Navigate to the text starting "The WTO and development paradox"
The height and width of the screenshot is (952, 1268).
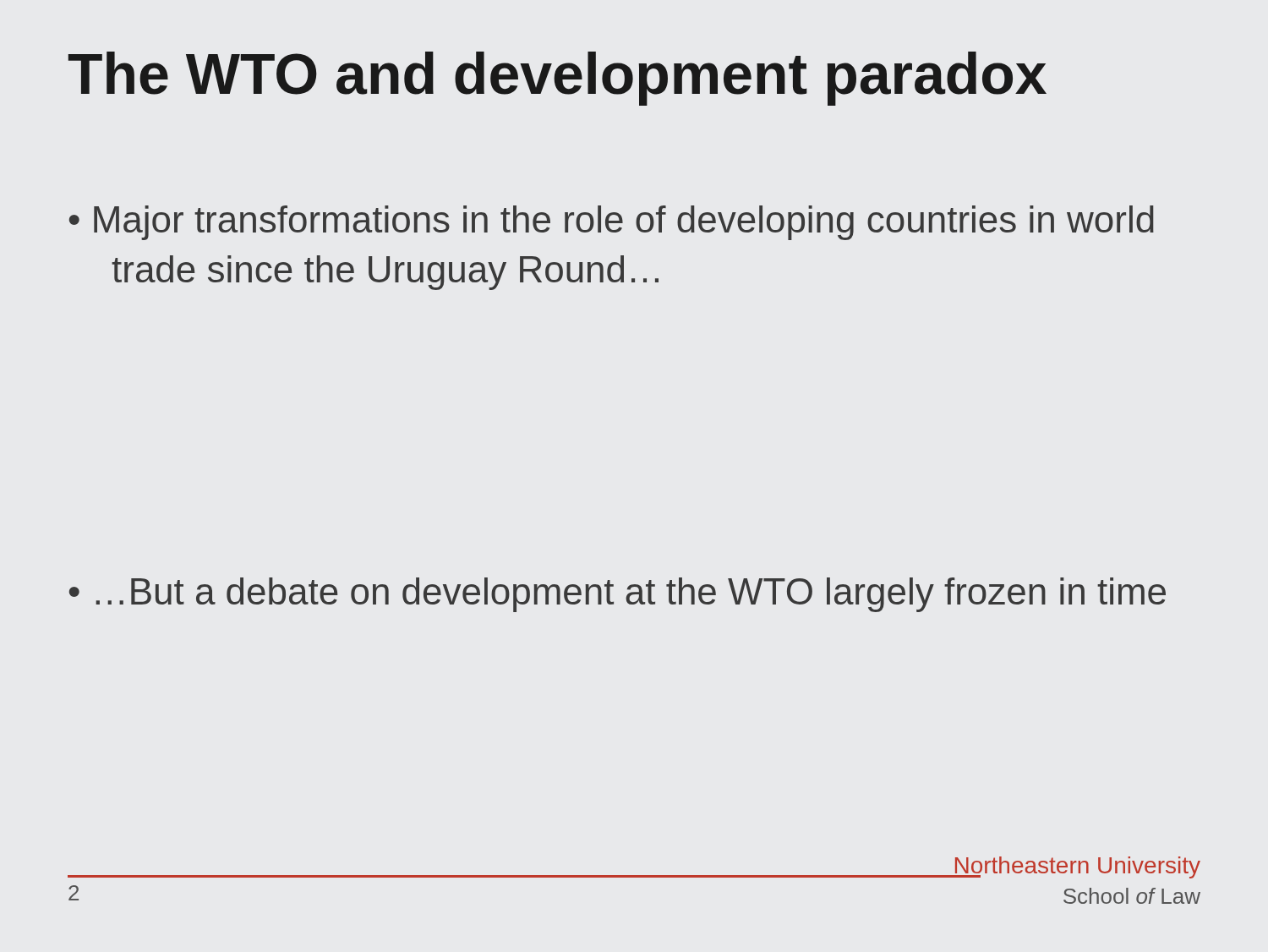[634, 74]
